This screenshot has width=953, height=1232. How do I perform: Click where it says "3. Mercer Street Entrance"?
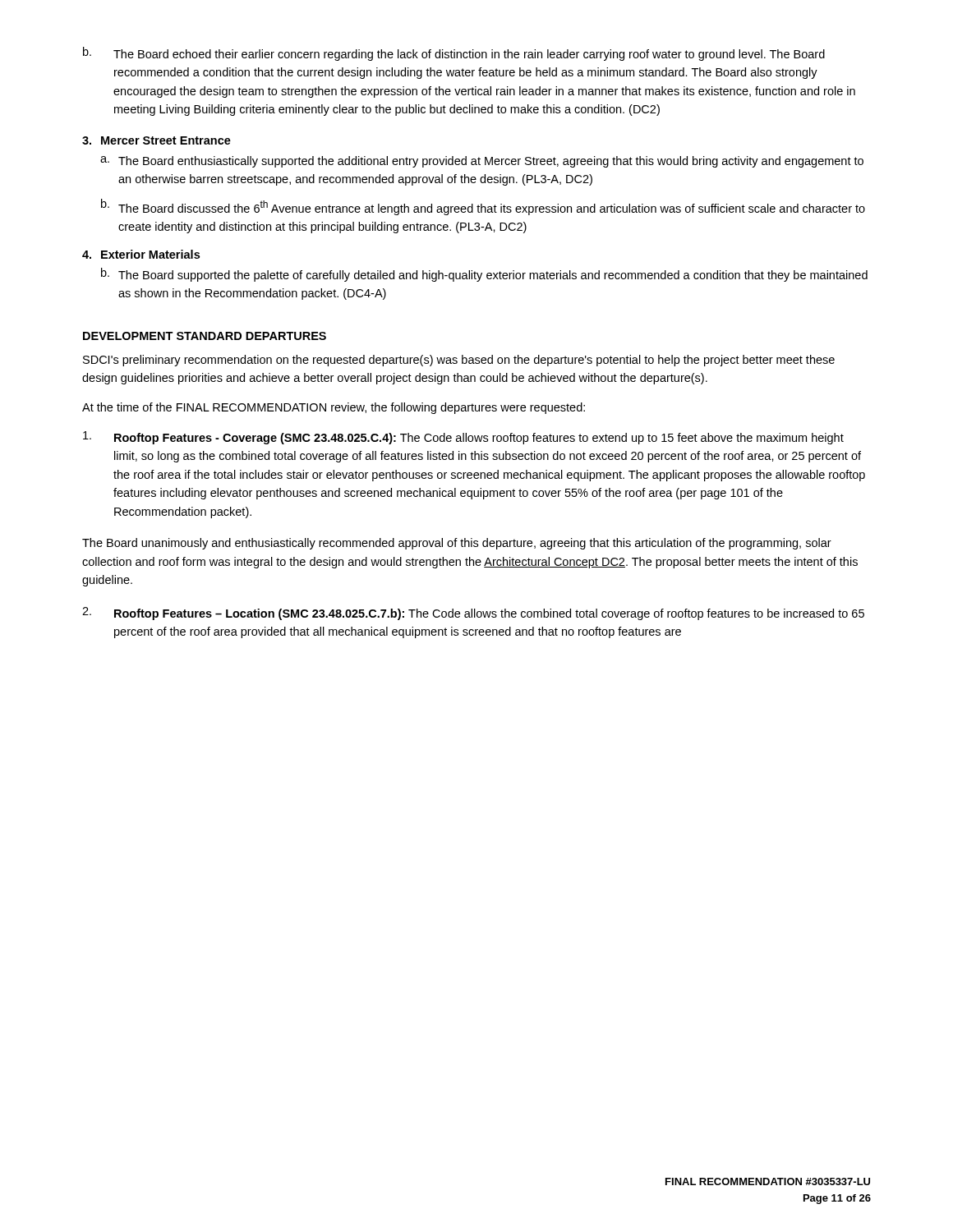coord(156,140)
